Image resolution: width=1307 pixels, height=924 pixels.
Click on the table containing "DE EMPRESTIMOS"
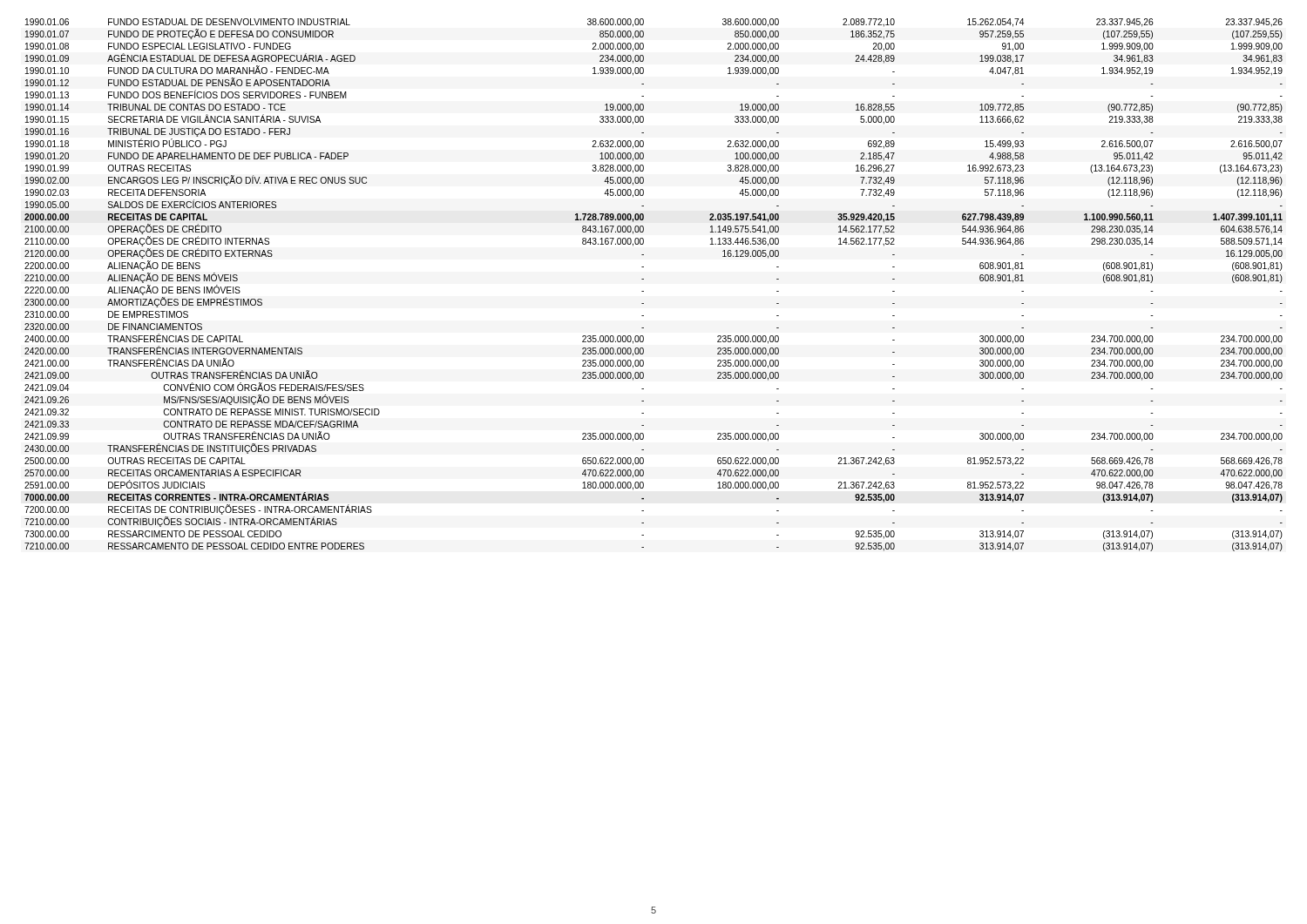[654, 284]
